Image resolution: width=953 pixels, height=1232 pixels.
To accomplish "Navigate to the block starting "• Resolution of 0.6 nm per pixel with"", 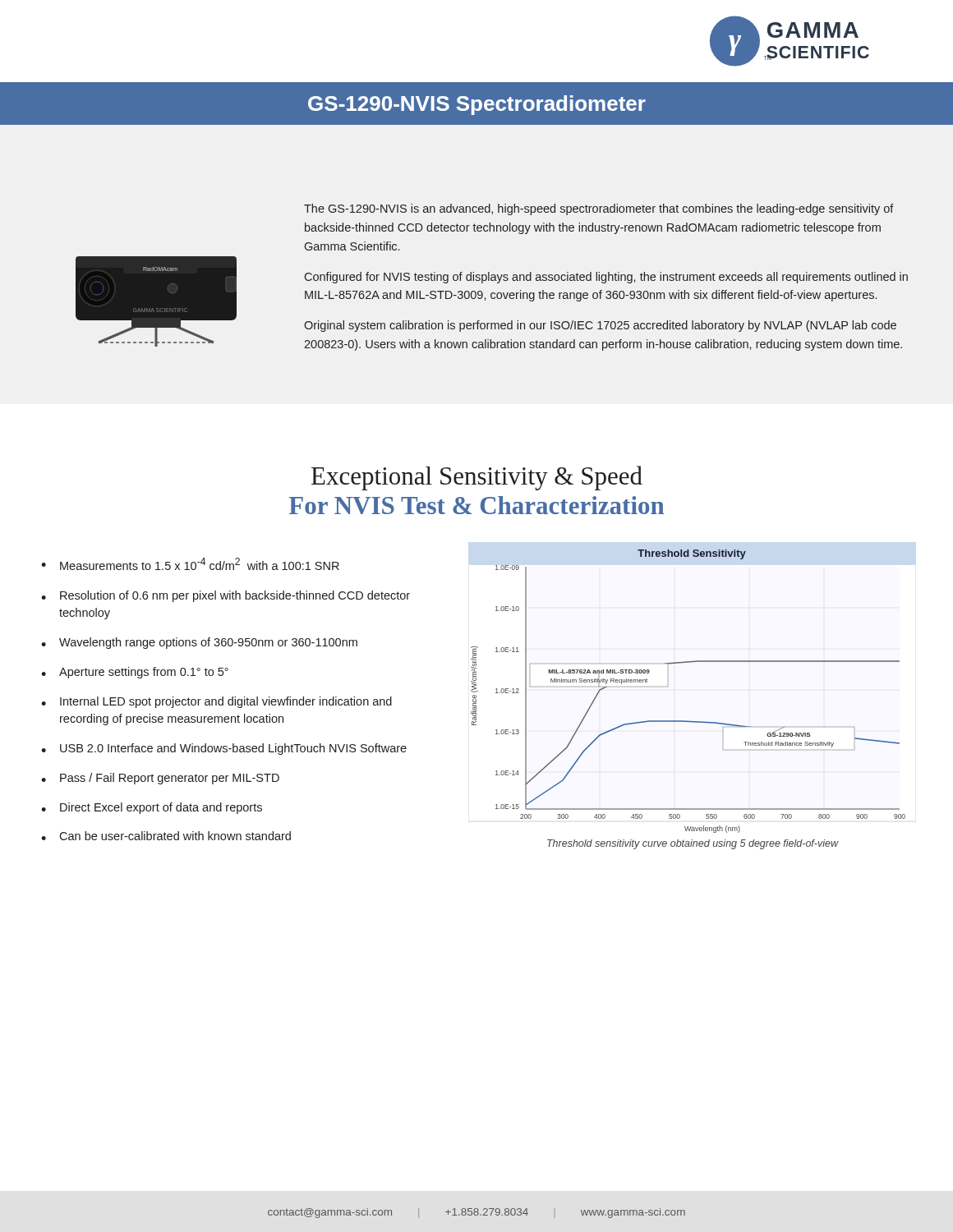I will (226, 603).
